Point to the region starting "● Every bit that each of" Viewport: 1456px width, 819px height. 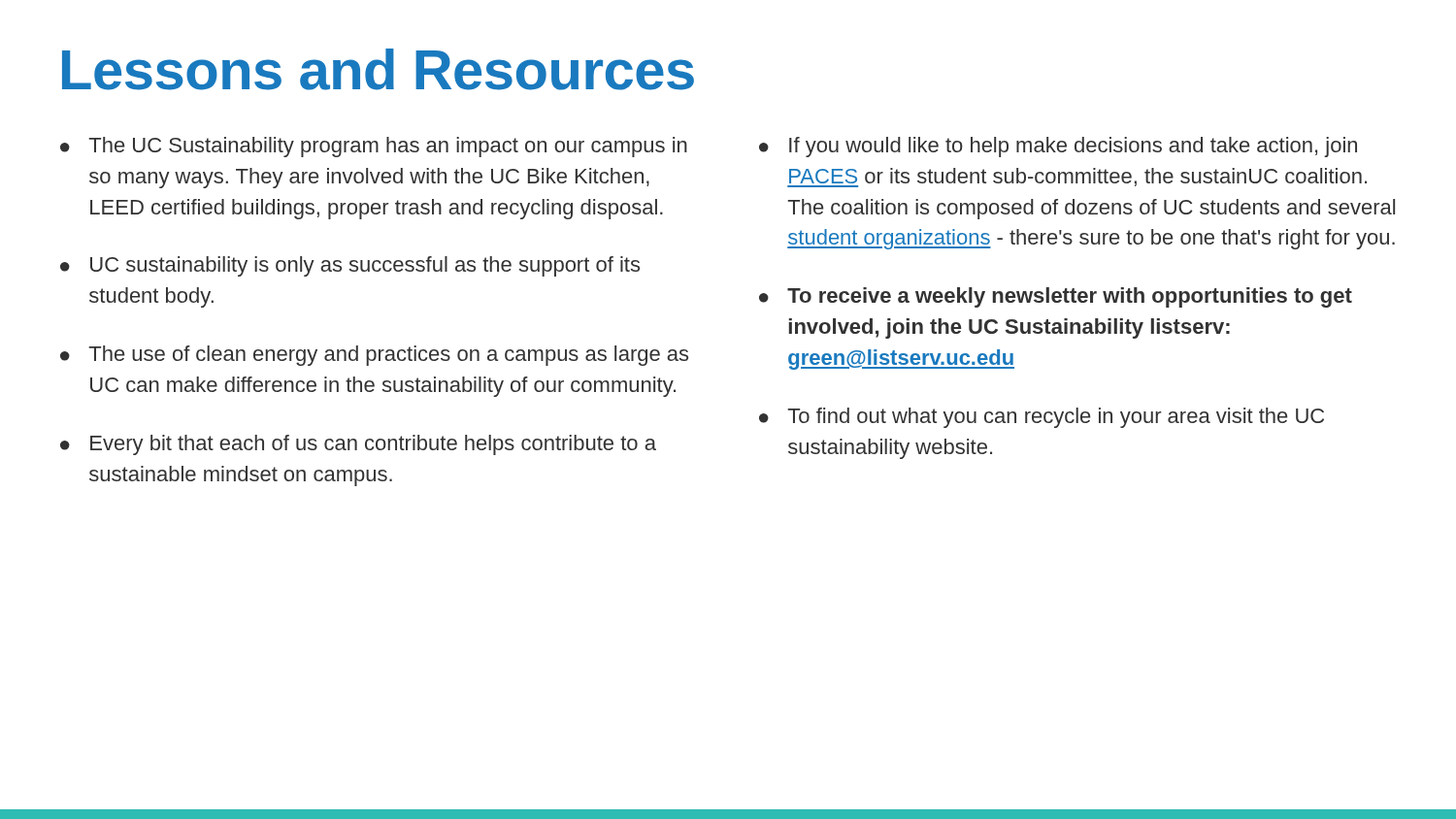(379, 459)
